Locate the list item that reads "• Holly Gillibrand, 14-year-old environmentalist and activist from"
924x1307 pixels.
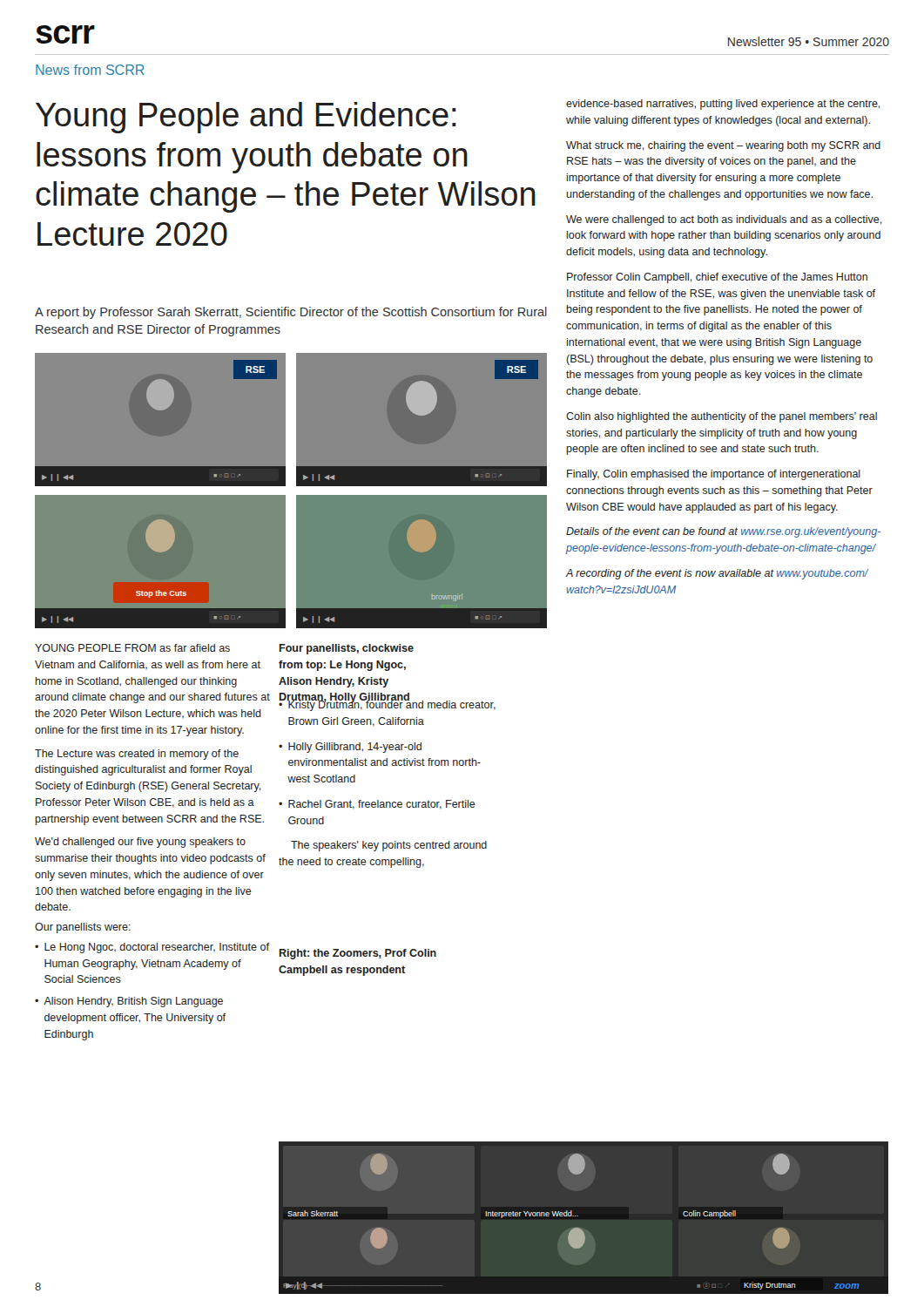[x=388, y=763]
